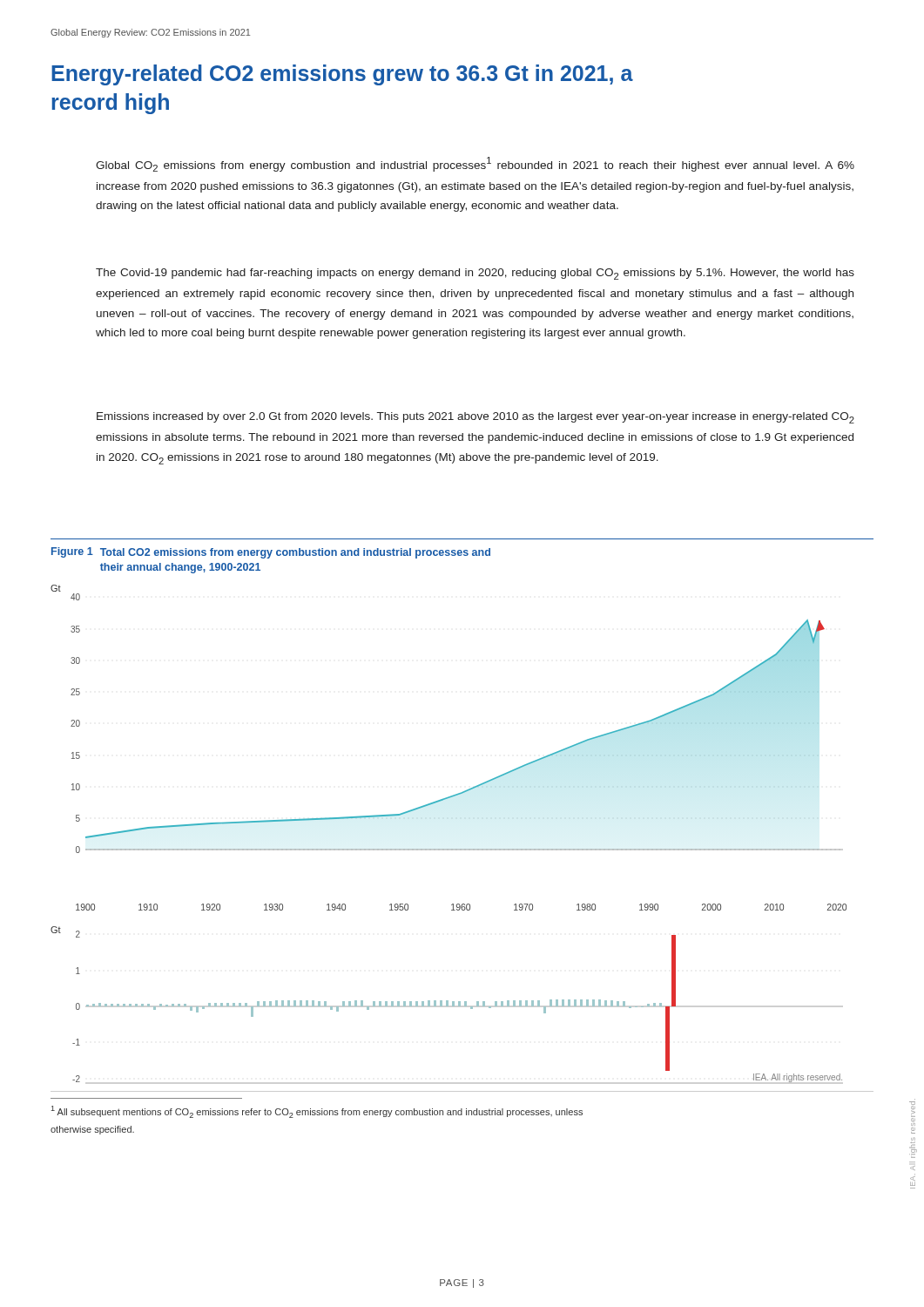Viewport: 924px width, 1307px height.
Task: Navigate to the text starting "Global CO2 emissions from"
Action: pos(475,184)
